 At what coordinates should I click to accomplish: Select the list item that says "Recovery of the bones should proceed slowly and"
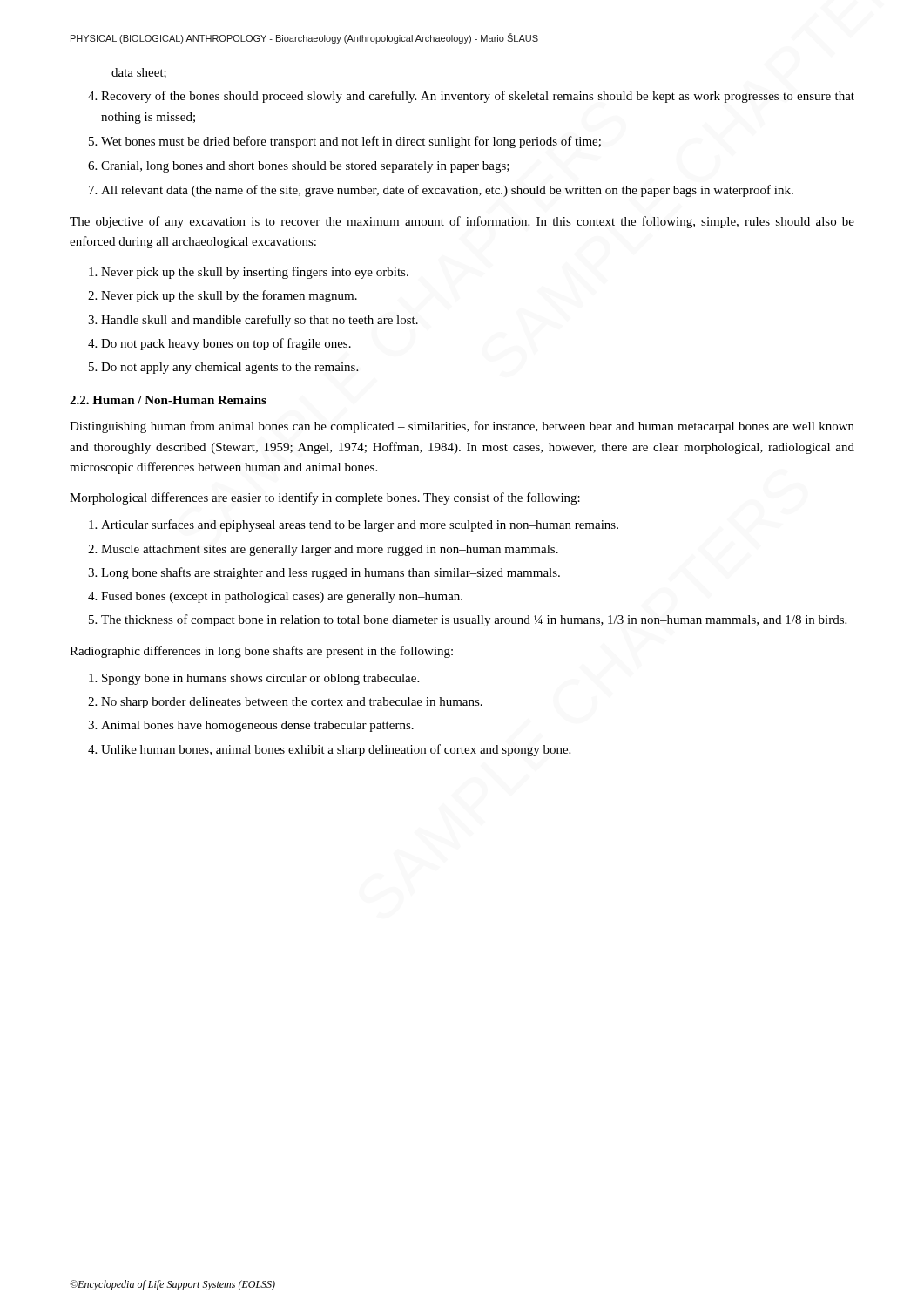point(478,106)
